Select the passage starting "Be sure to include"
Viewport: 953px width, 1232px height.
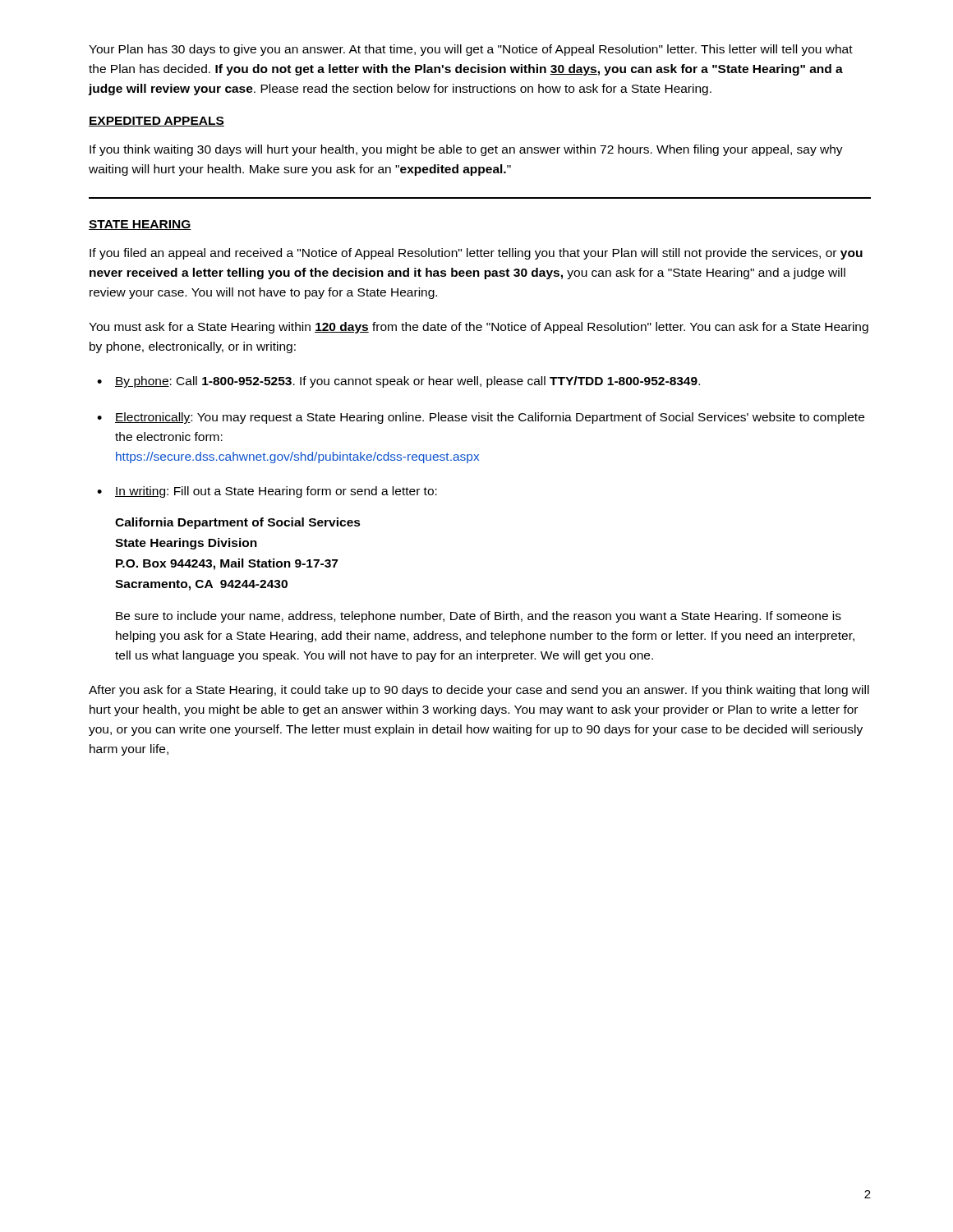[x=485, y=635]
